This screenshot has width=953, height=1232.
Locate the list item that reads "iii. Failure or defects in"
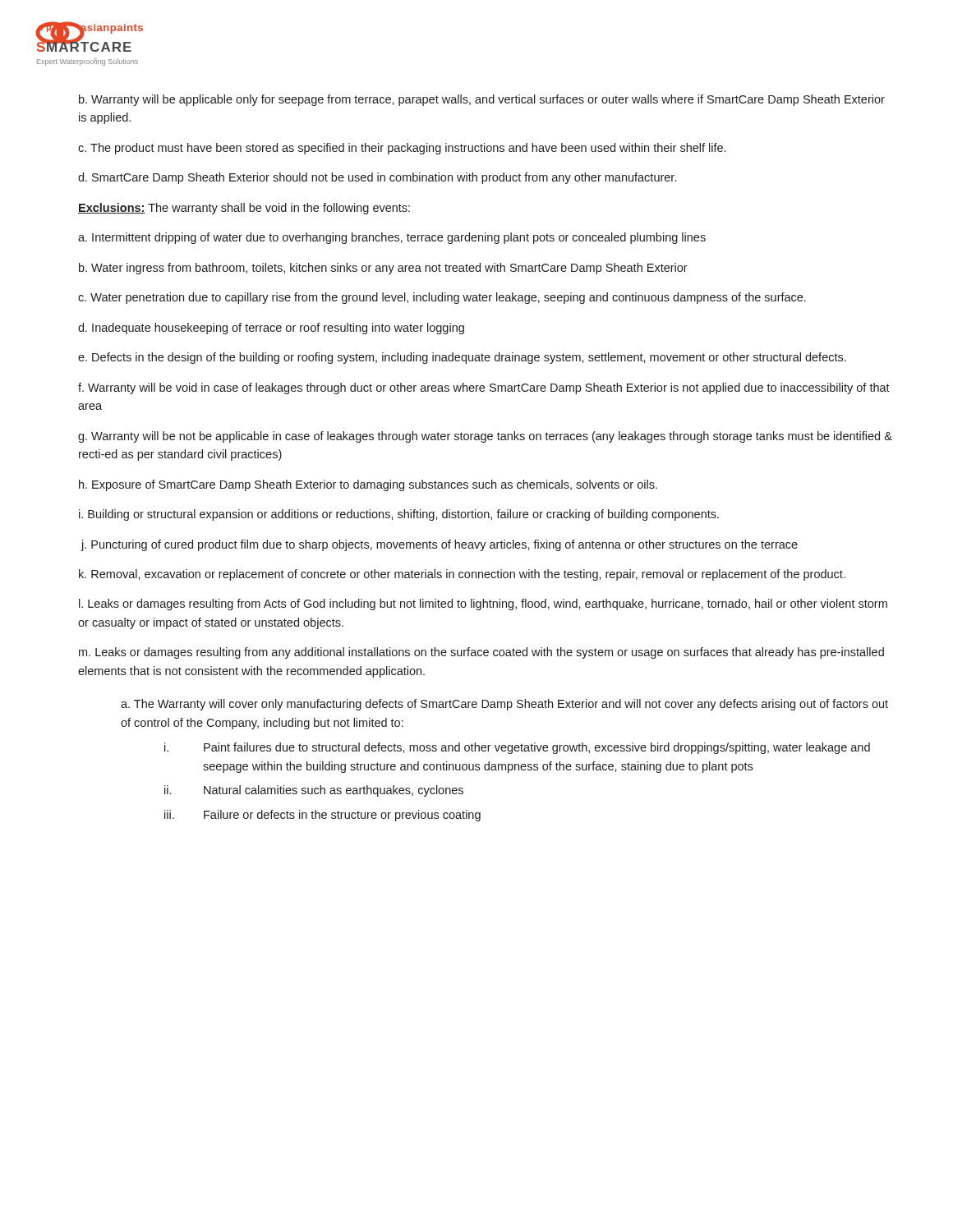(x=322, y=815)
